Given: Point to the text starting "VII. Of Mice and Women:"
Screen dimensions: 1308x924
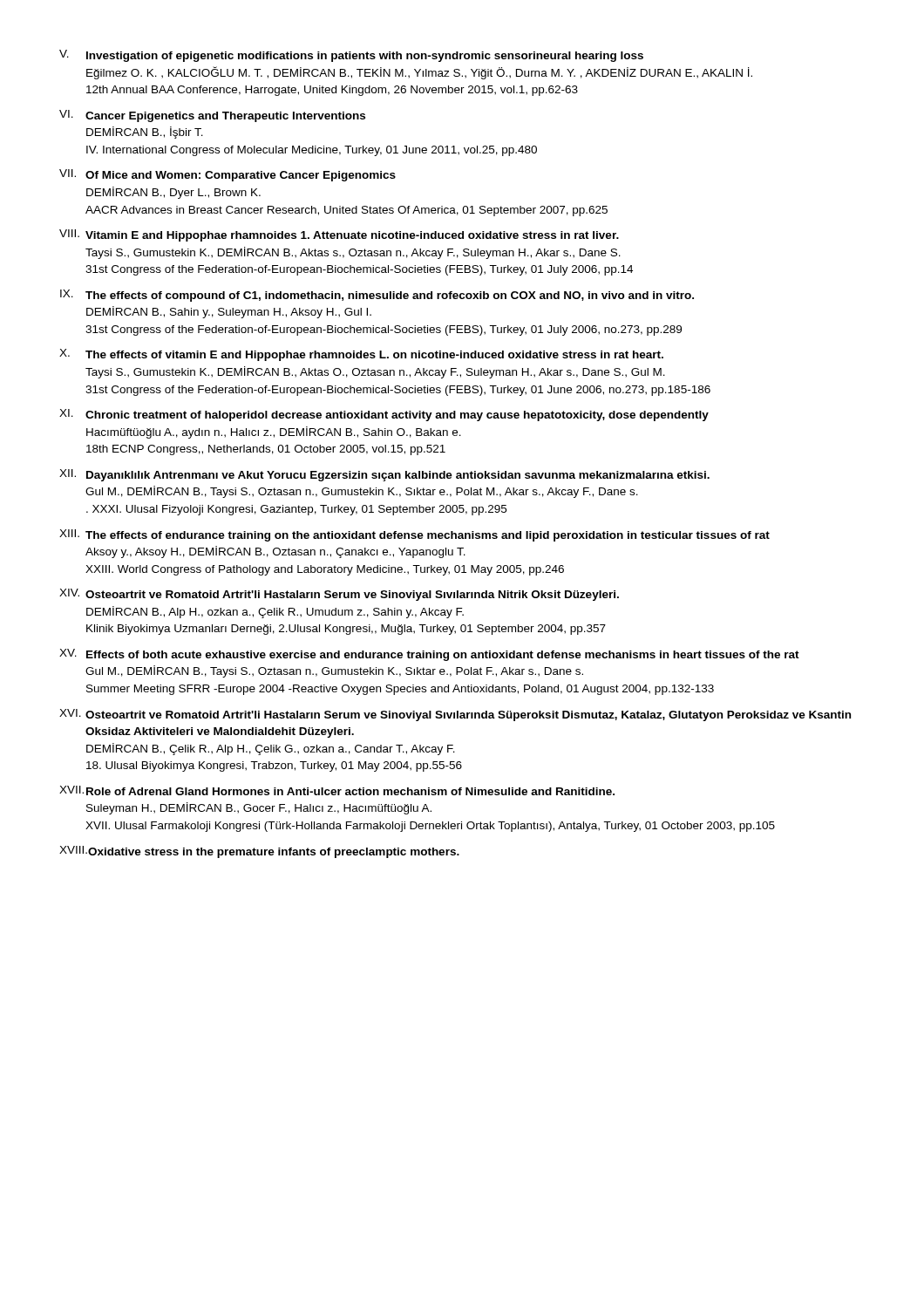Looking at the screenshot, I should pyautogui.click(x=228, y=175).
